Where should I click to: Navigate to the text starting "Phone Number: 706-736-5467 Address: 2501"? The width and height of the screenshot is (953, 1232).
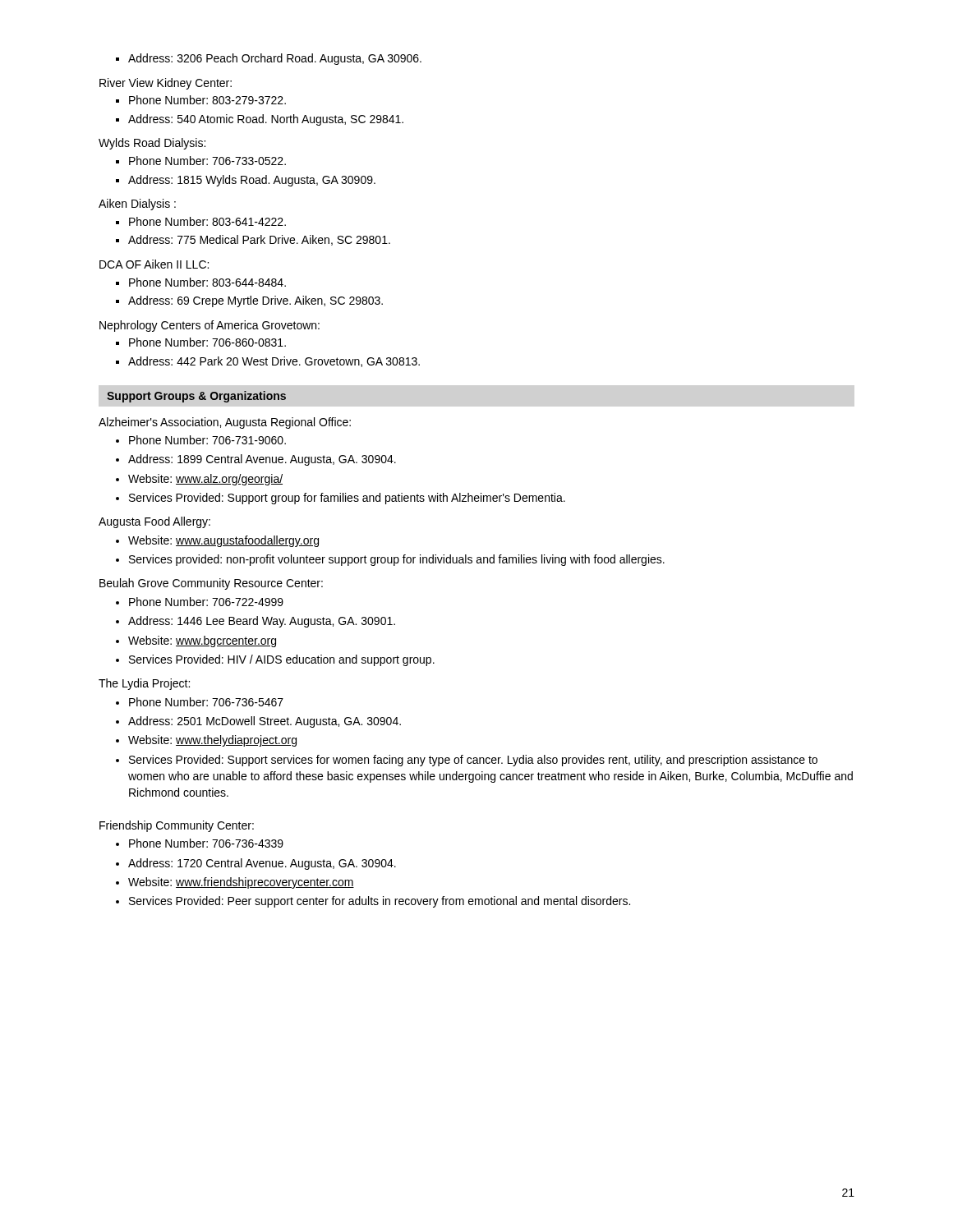click(476, 748)
